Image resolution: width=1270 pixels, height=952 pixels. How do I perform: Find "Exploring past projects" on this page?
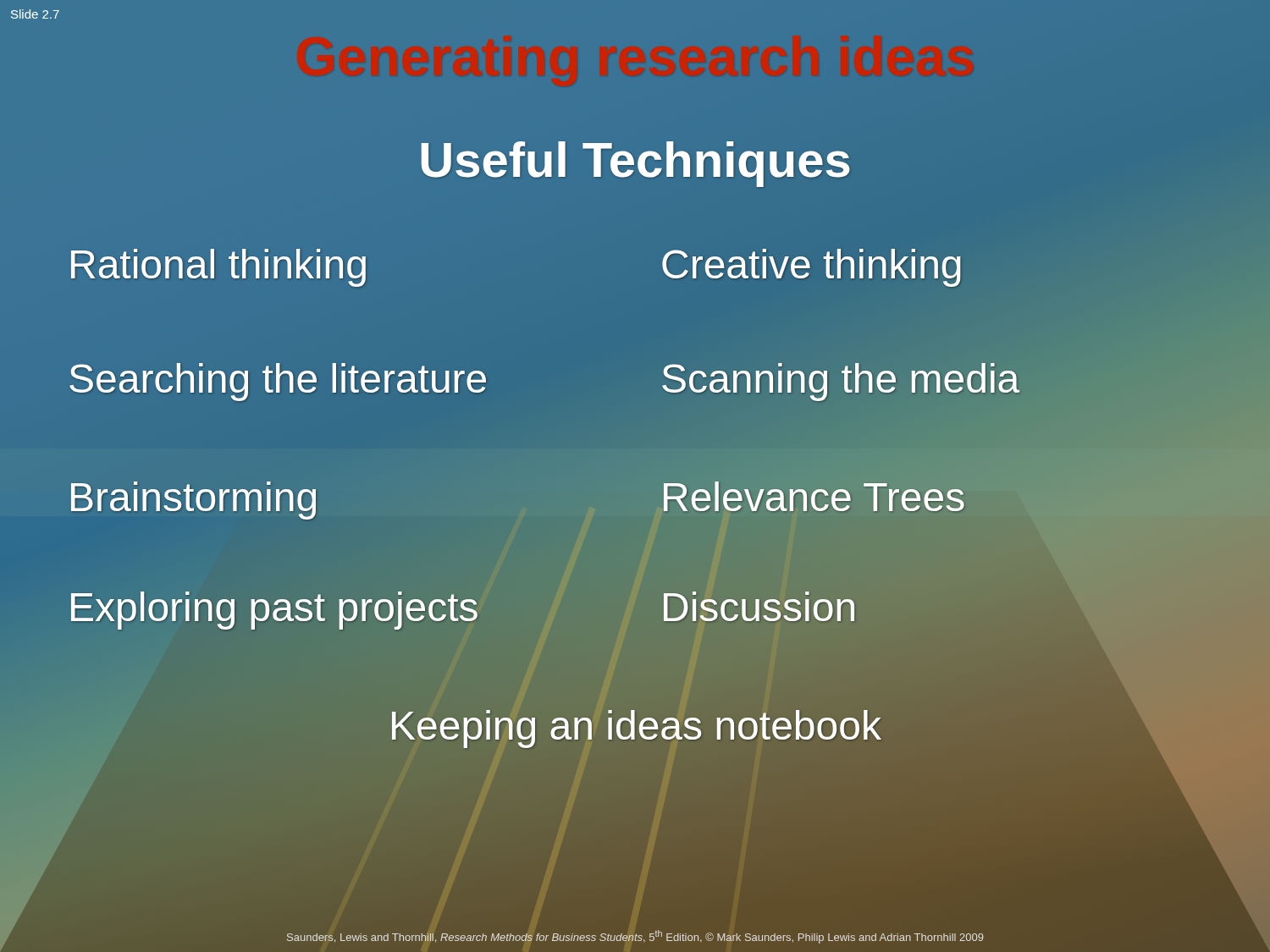click(273, 607)
